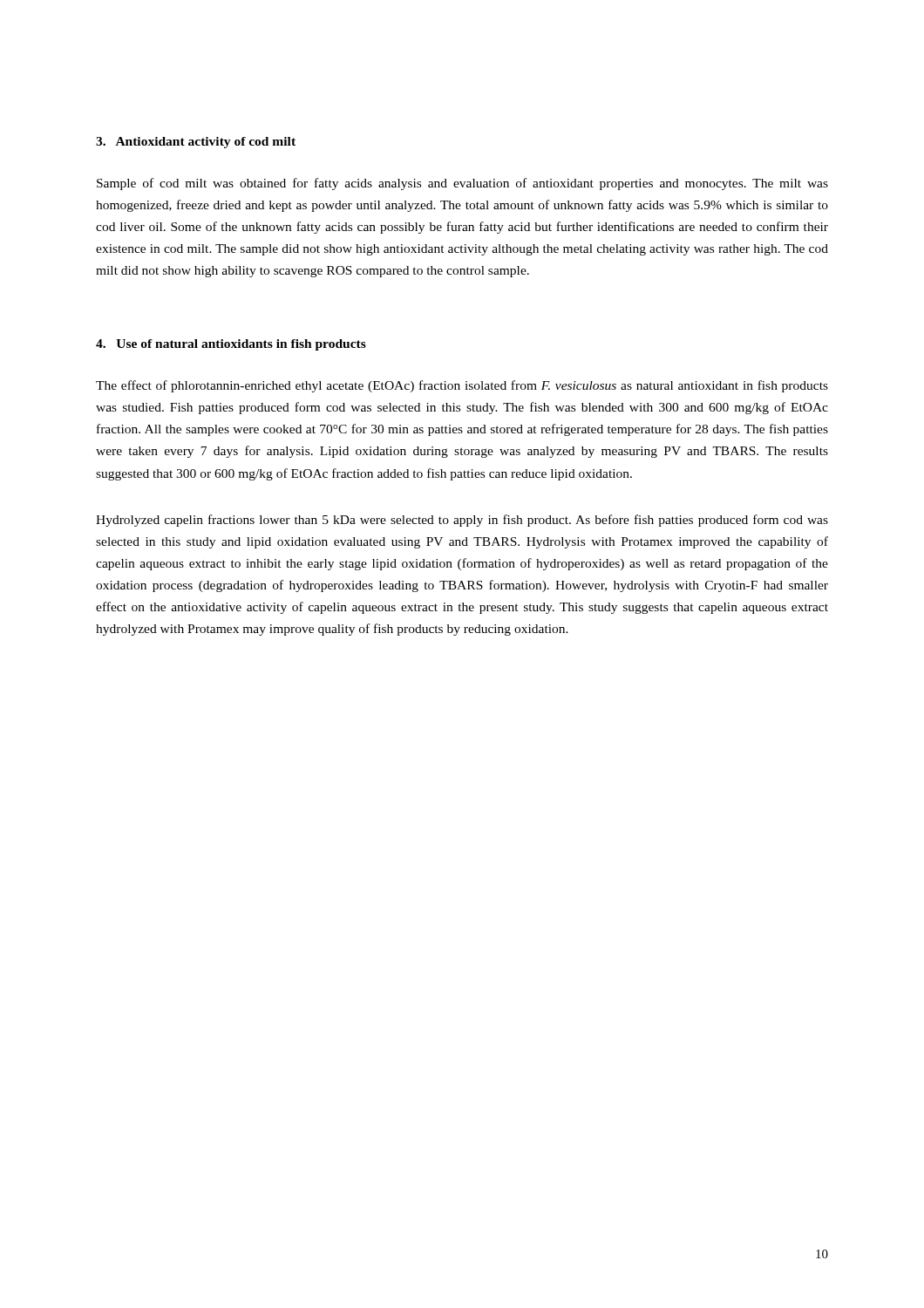Find the text block that says "Hydrolyzed capelin fractions"
The image size is (924, 1308).
(462, 574)
